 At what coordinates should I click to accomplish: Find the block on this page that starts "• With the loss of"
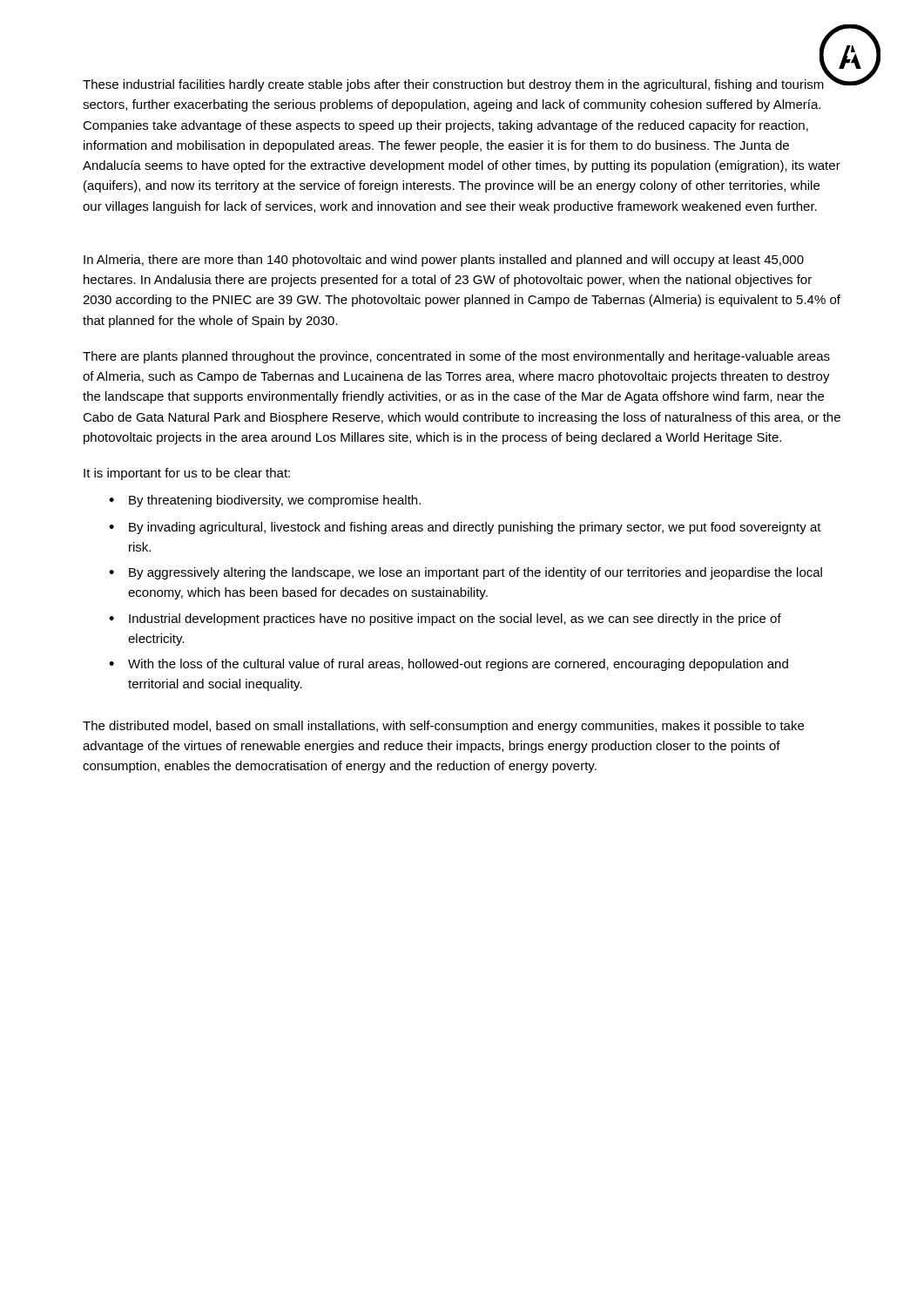(x=475, y=674)
